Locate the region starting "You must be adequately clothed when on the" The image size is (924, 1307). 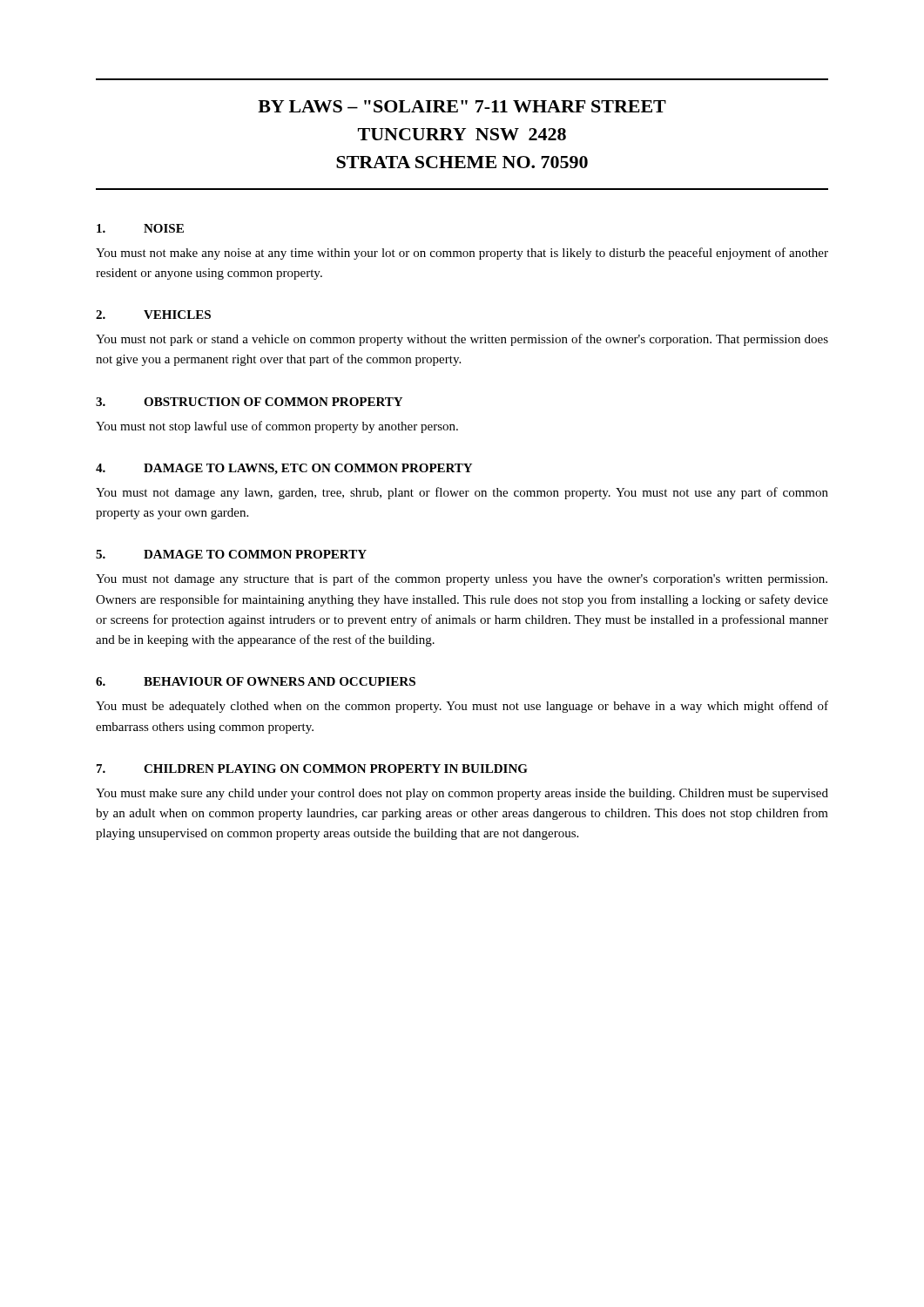click(462, 716)
